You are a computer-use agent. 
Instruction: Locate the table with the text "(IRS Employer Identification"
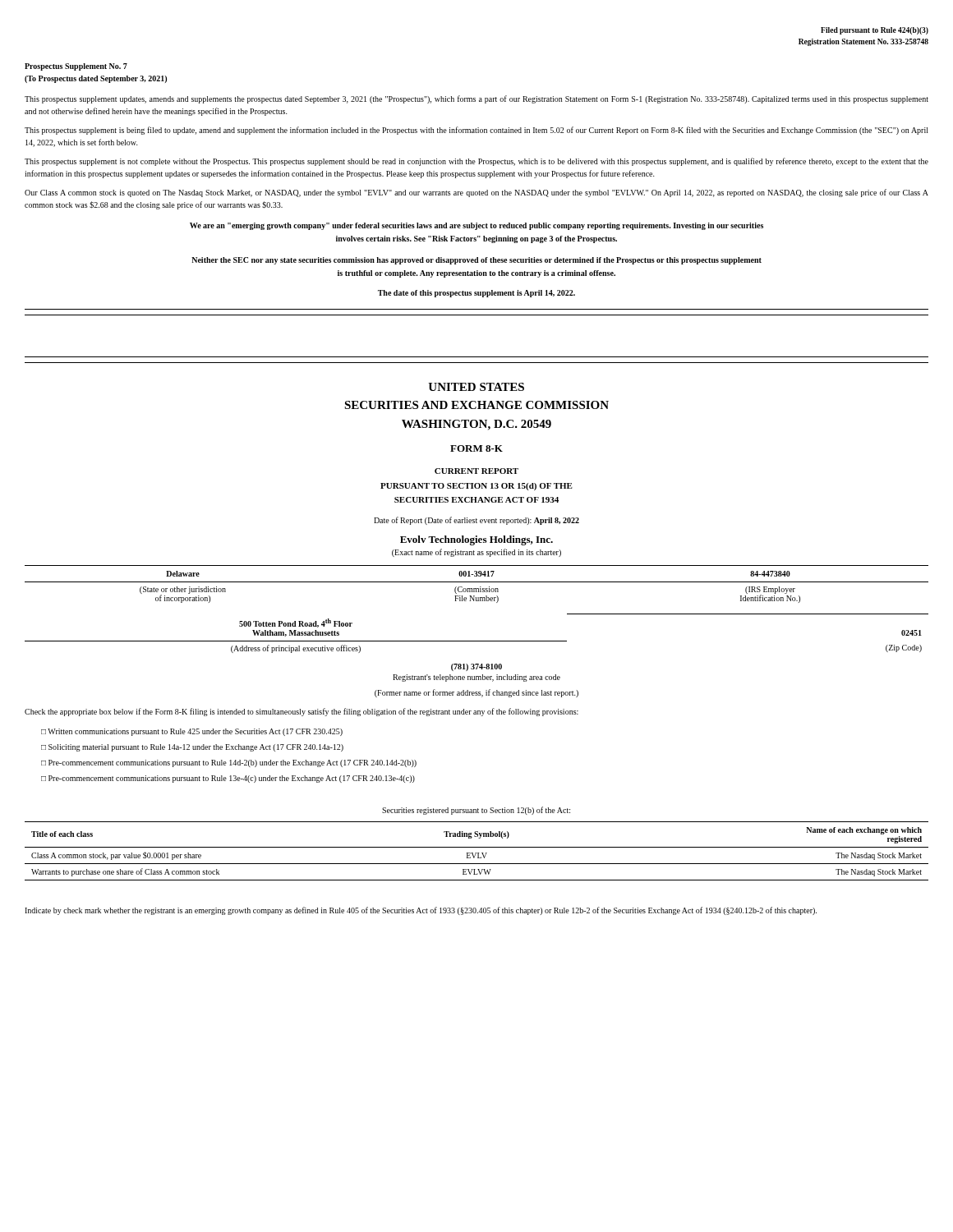[476, 585]
